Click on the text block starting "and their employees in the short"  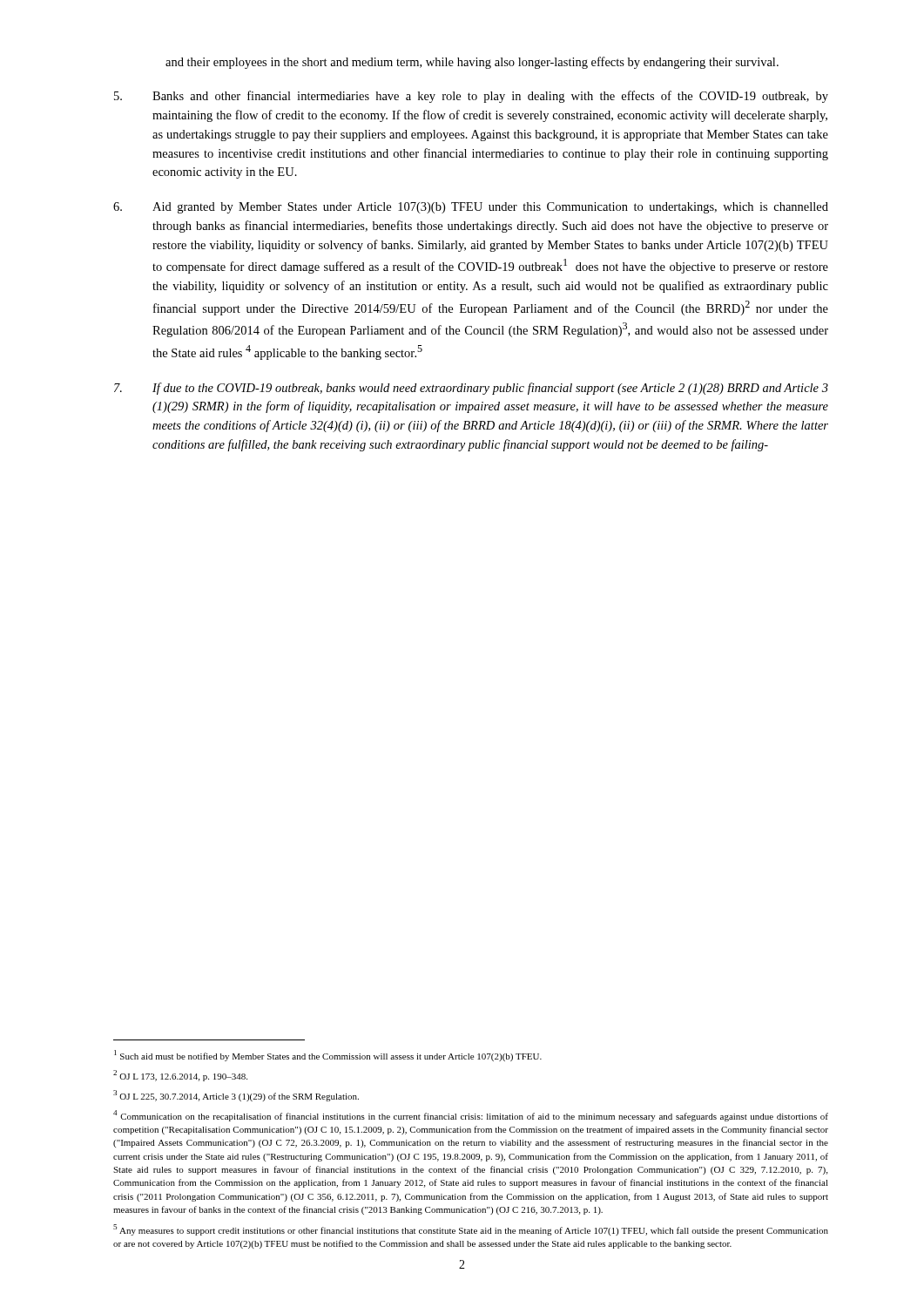pos(472,62)
